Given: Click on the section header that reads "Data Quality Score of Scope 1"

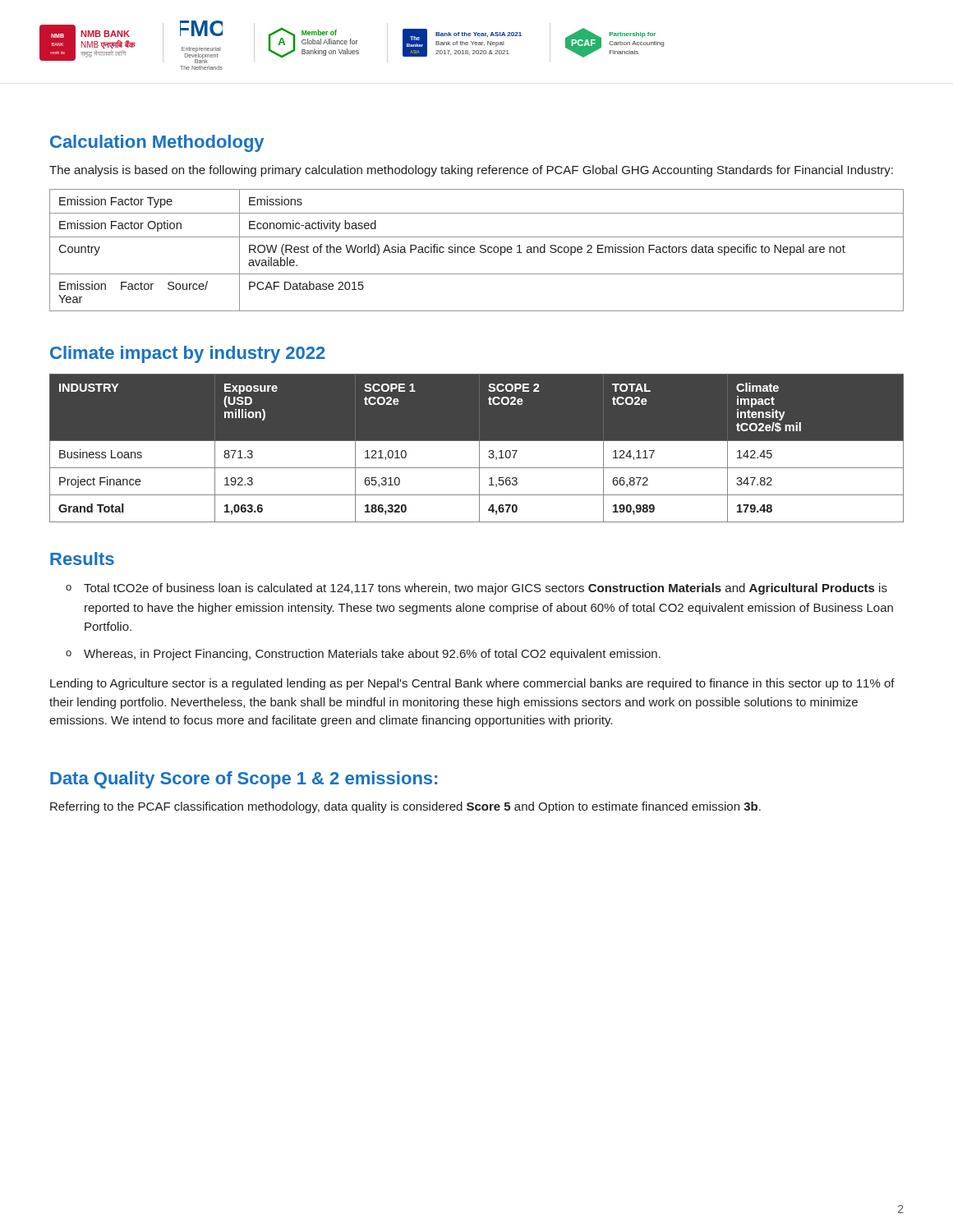Looking at the screenshot, I should (x=244, y=778).
